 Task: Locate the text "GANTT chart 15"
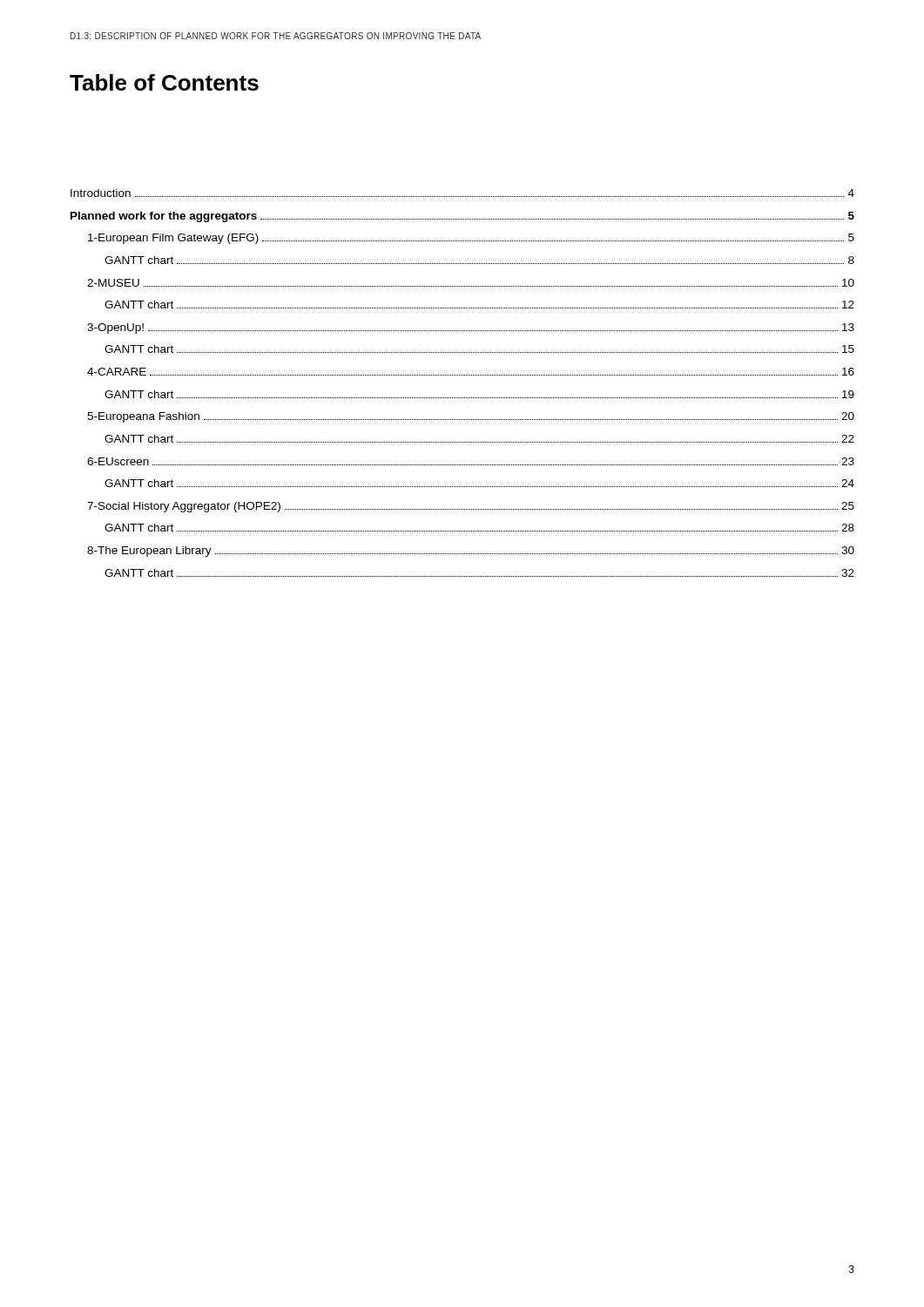click(479, 350)
